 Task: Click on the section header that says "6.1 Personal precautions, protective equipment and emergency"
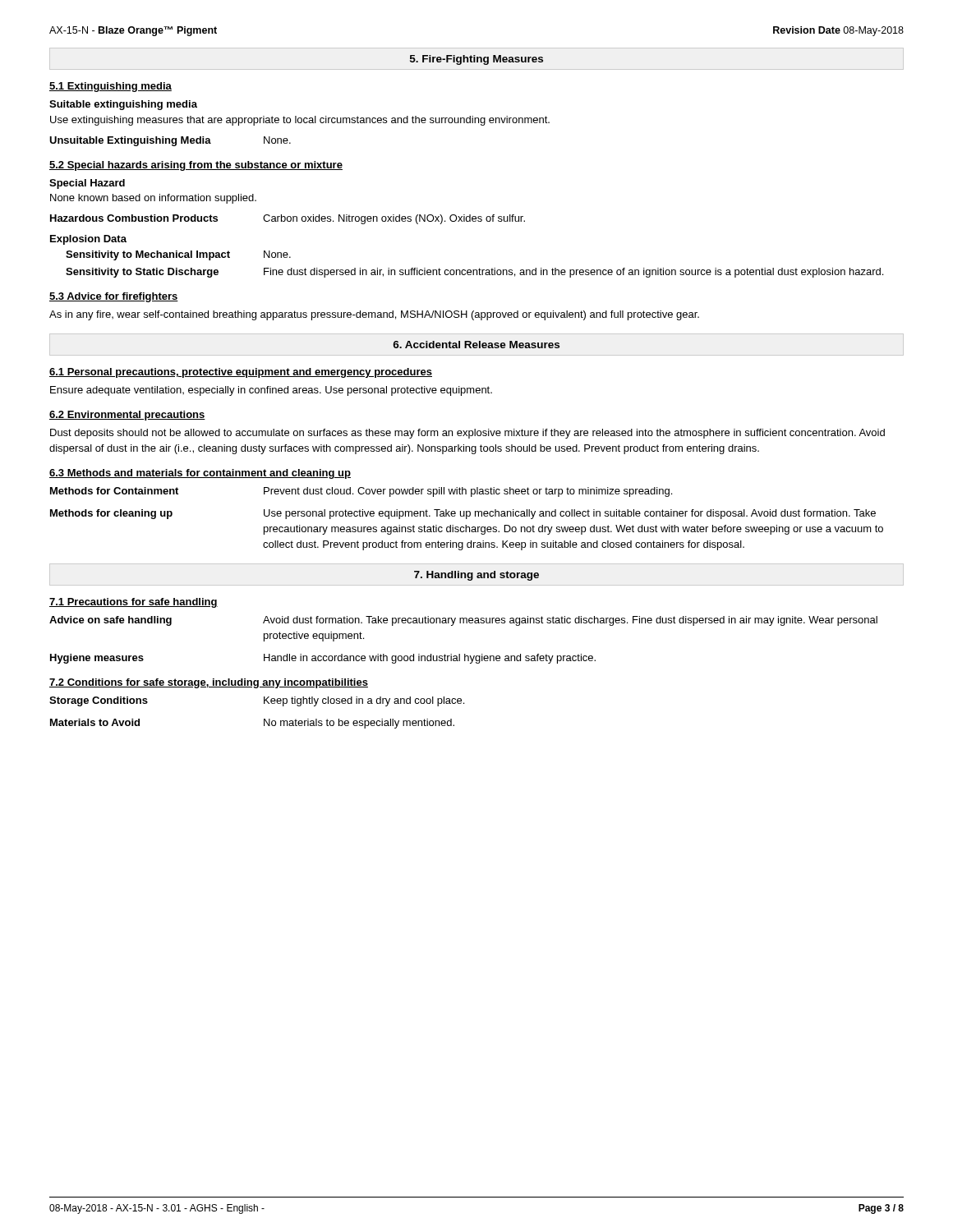point(241,372)
